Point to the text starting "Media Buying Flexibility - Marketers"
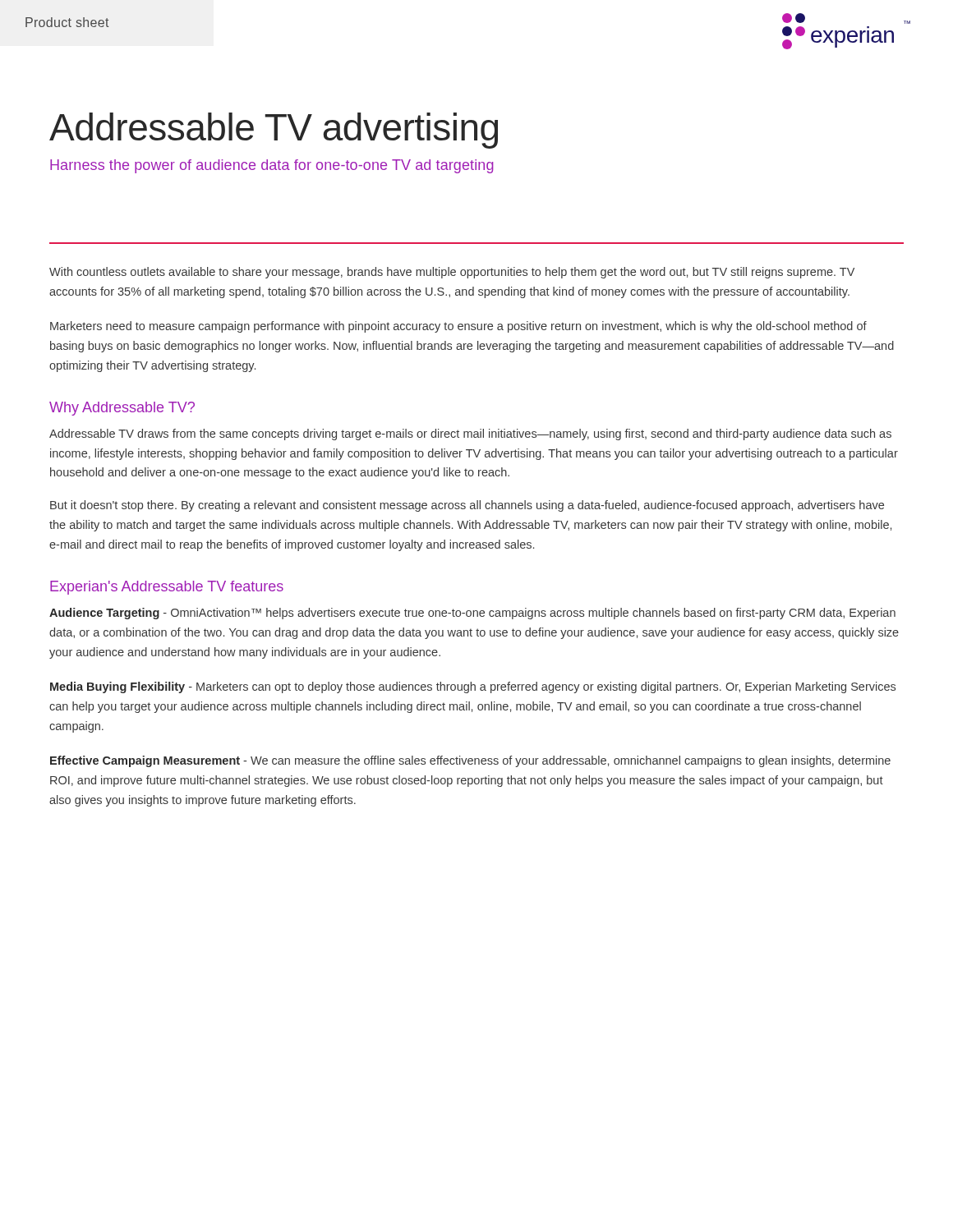Viewport: 953px width, 1232px height. 476,707
